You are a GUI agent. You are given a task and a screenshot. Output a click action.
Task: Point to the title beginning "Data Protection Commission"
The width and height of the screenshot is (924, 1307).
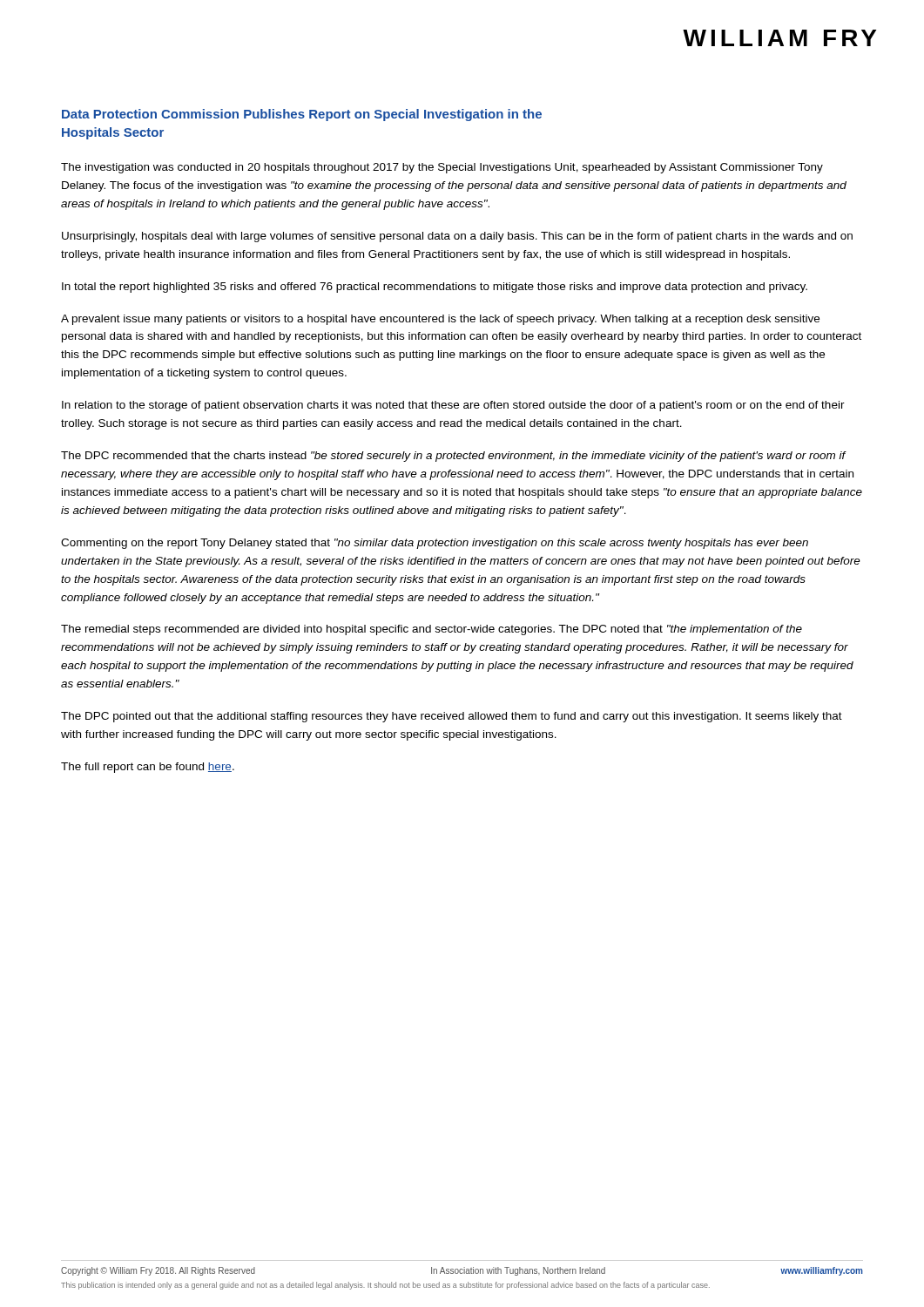[302, 123]
